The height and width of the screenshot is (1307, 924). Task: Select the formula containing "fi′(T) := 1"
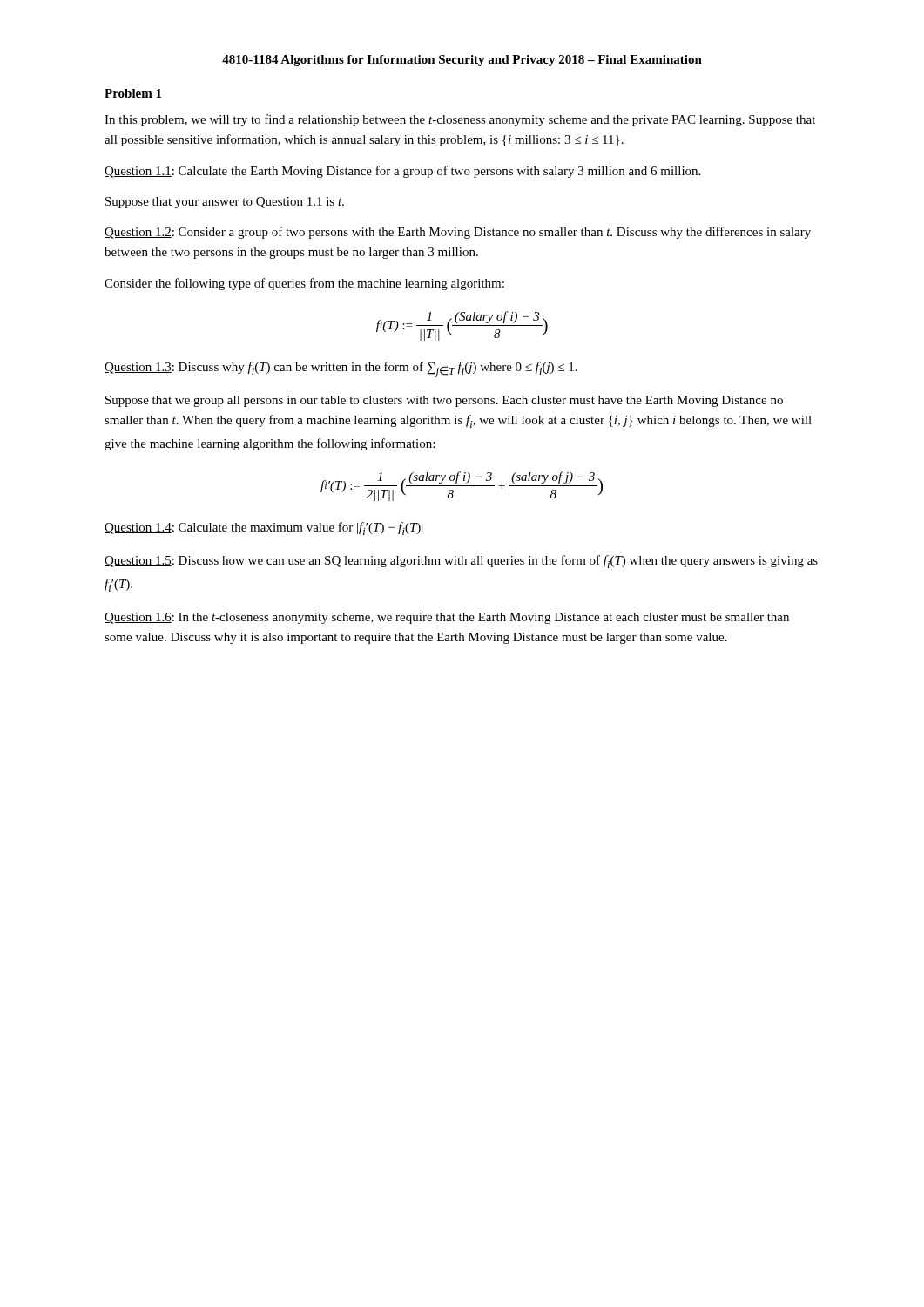(x=462, y=486)
